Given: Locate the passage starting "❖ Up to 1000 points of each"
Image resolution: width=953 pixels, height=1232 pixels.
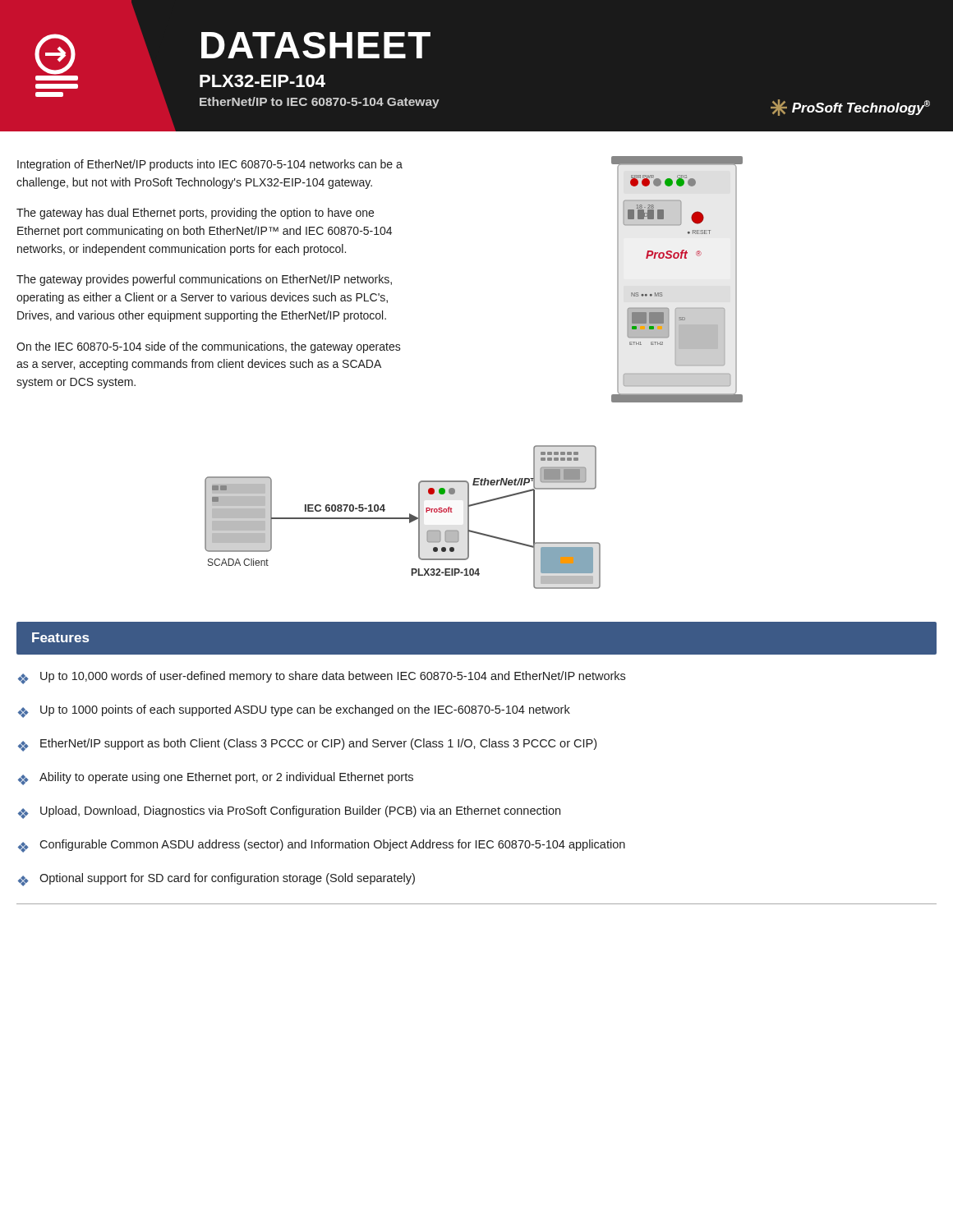Looking at the screenshot, I should 293,712.
